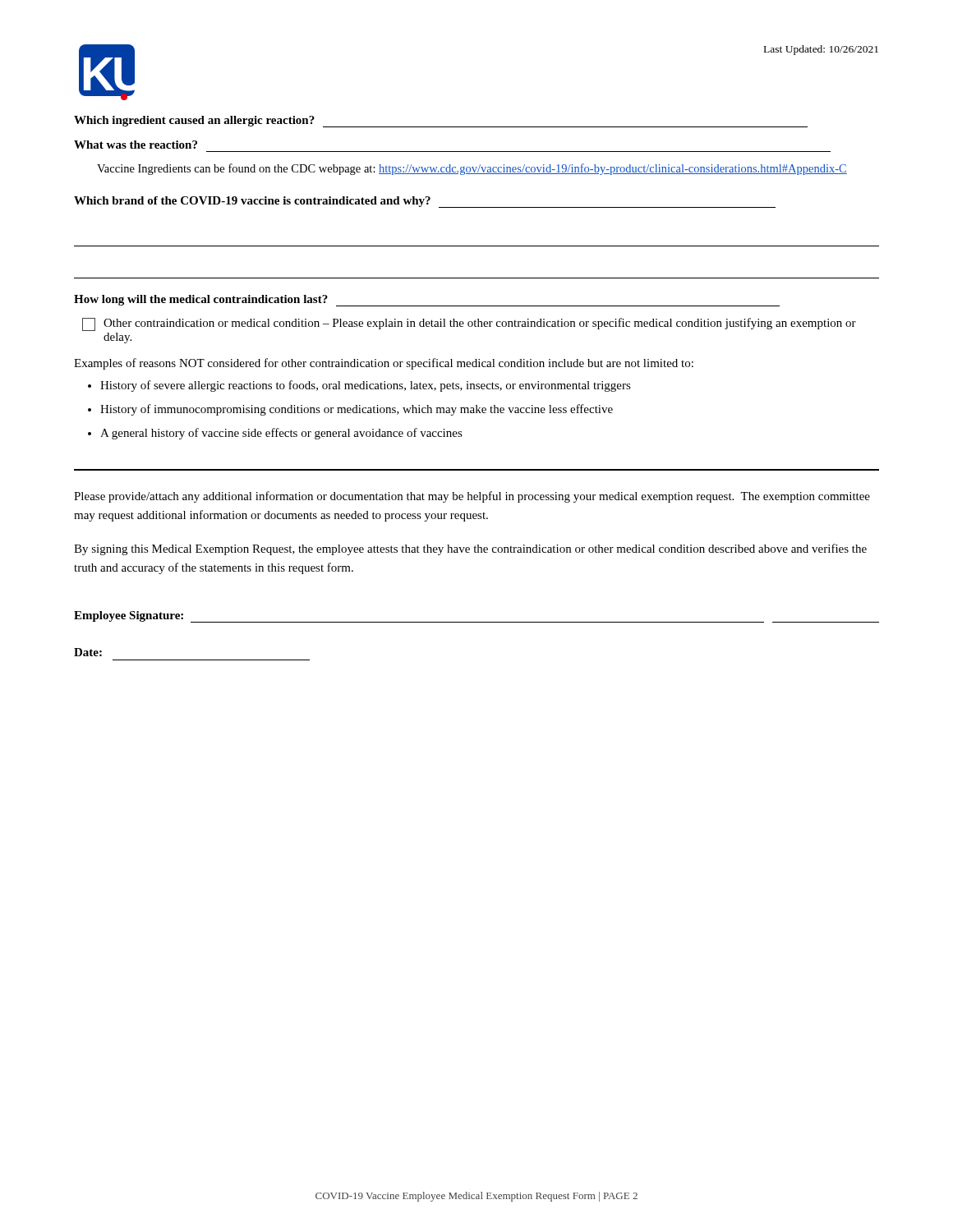Image resolution: width=953 pixels, height=1232 pixels.
Task: Locate the text block containing "Which brand of the"
Action: pos(425,200)
